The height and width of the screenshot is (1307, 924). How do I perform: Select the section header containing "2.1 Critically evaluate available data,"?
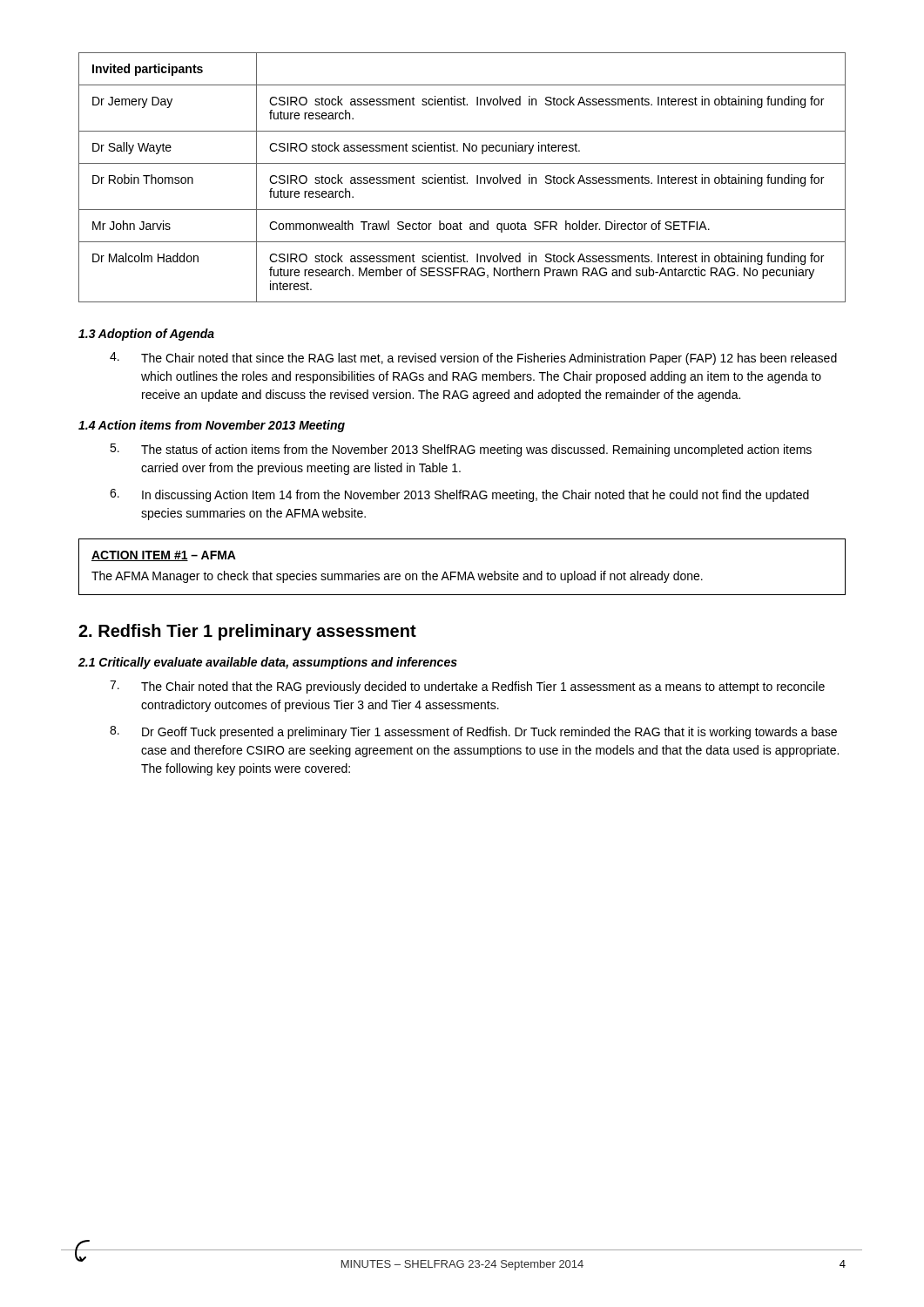point(268,662)
